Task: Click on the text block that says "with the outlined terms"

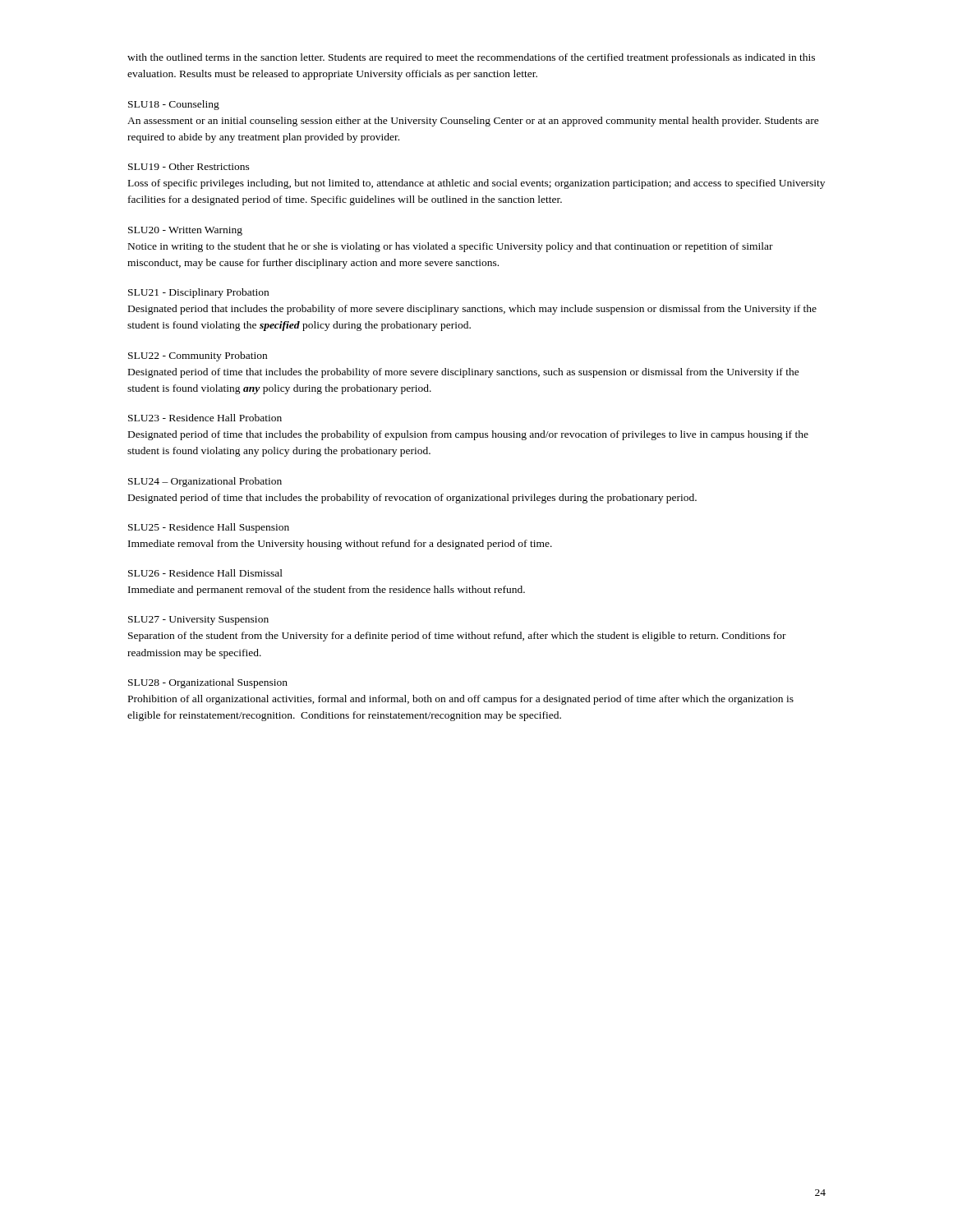Action: pos(471,65)
